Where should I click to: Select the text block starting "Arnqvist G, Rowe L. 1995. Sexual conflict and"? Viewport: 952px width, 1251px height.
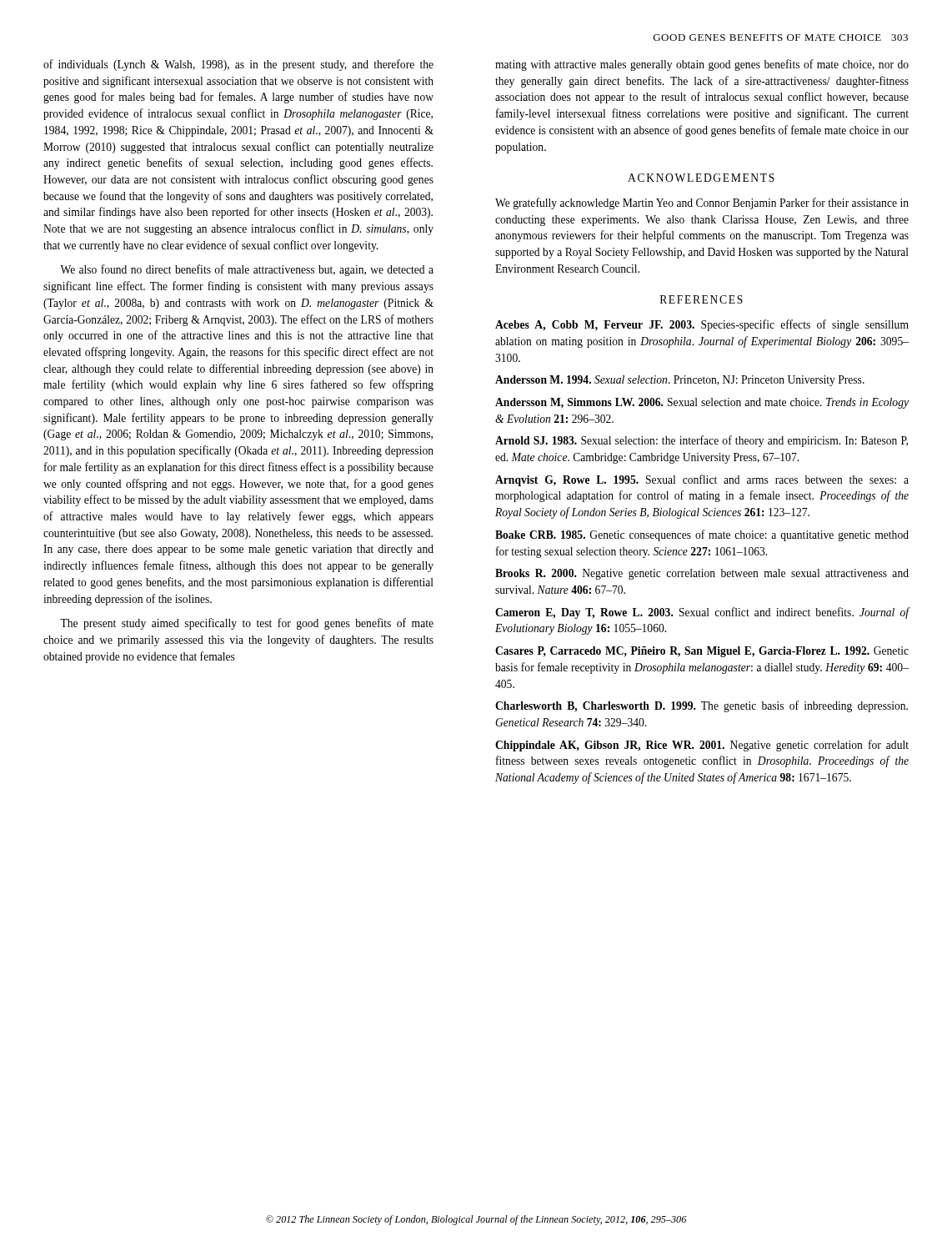tap(702, 496)
